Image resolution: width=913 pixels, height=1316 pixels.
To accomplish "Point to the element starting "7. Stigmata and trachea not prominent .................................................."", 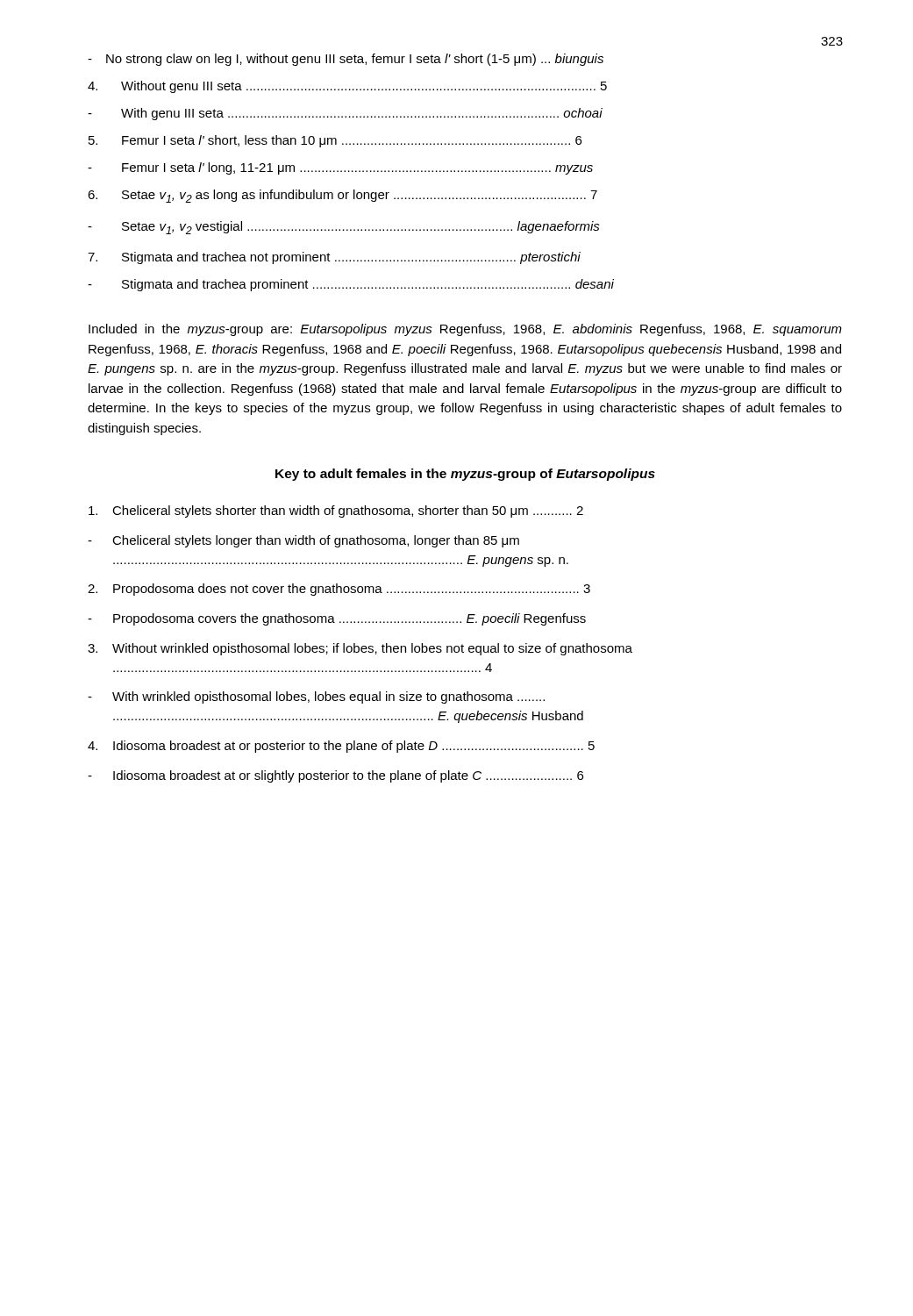I will coord(465,257).
